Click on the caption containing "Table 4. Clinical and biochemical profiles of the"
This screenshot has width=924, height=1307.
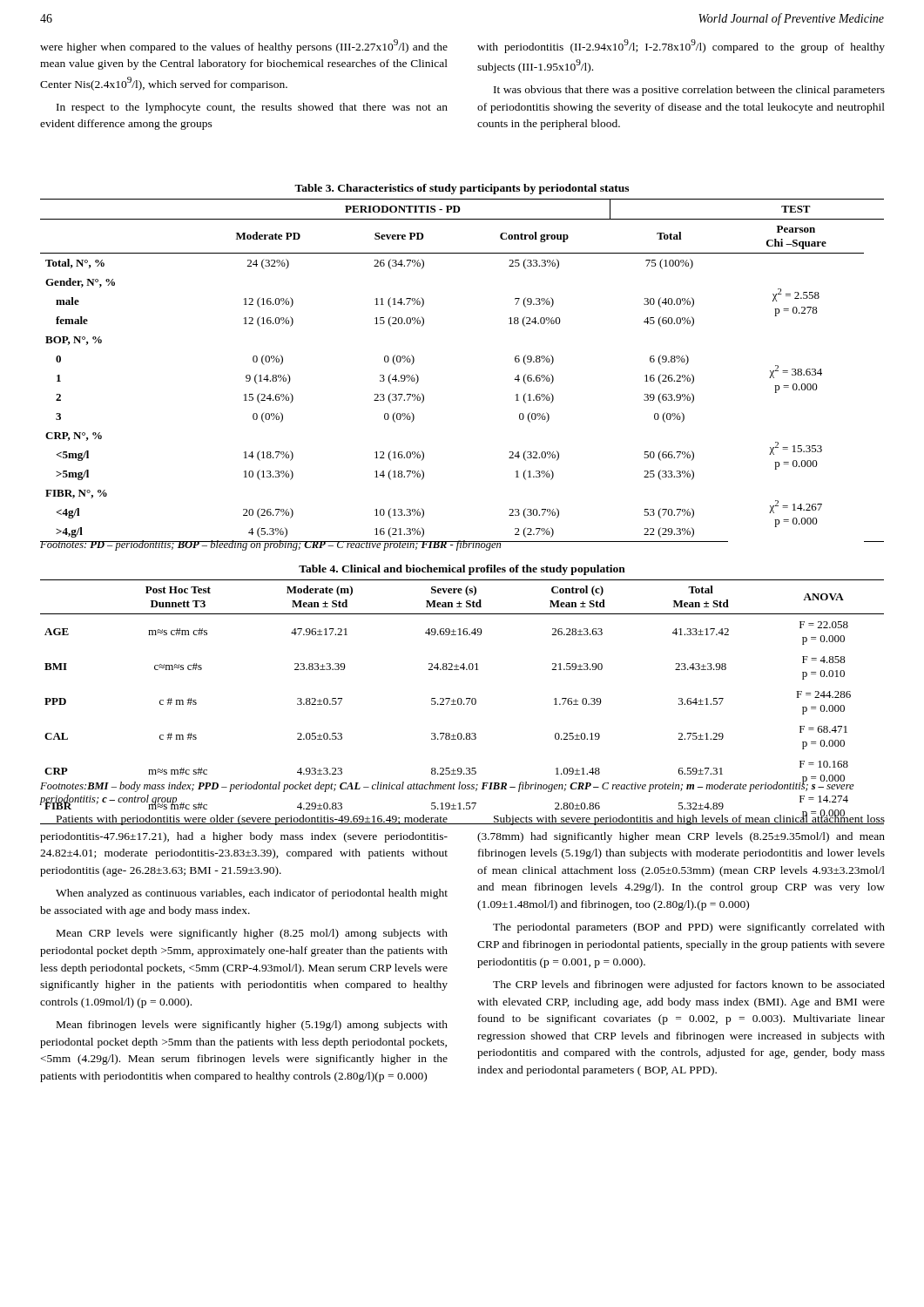click(462, 569)
